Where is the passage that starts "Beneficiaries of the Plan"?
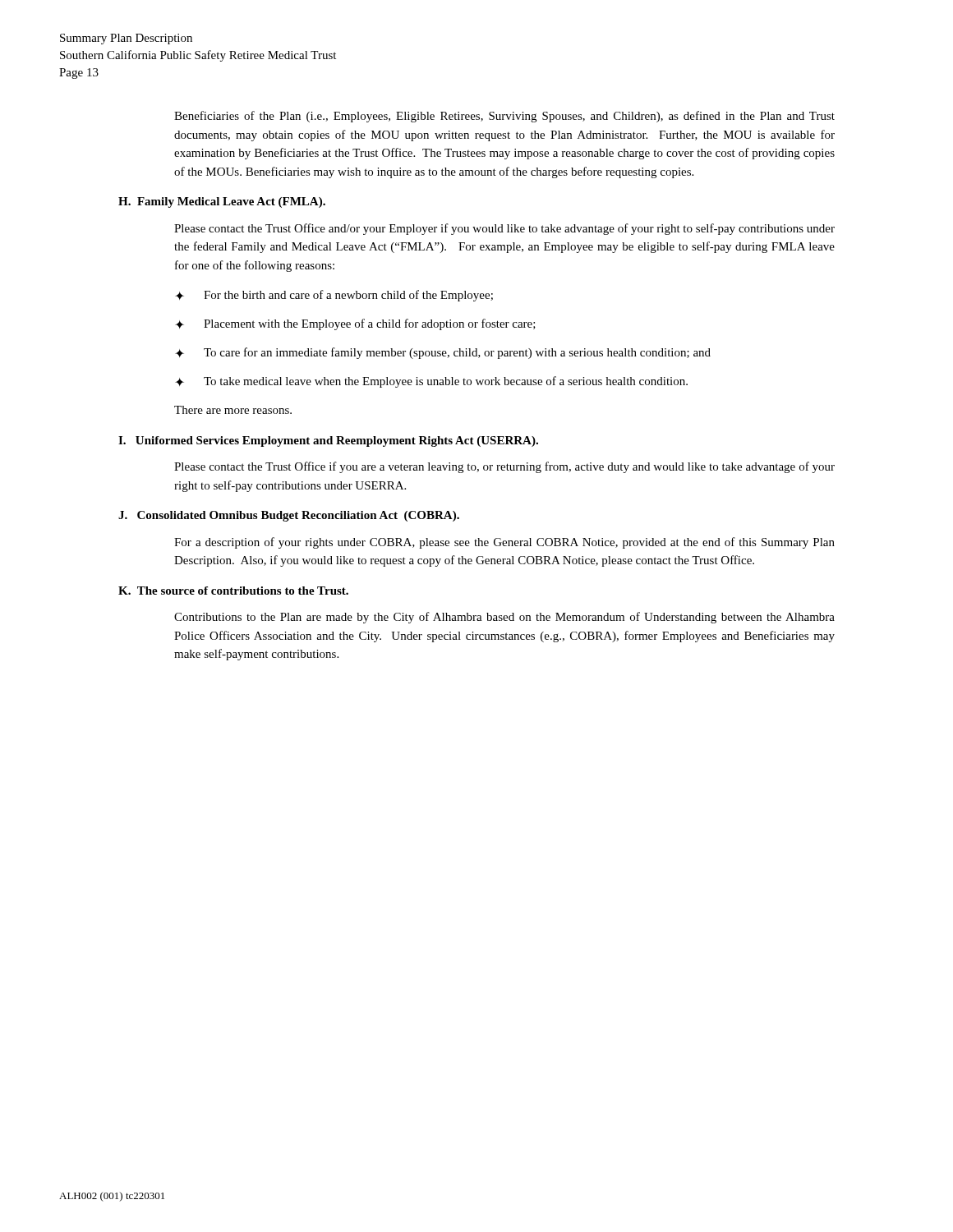The width and height of the screenshot is (953, 1232). (504, 144)
